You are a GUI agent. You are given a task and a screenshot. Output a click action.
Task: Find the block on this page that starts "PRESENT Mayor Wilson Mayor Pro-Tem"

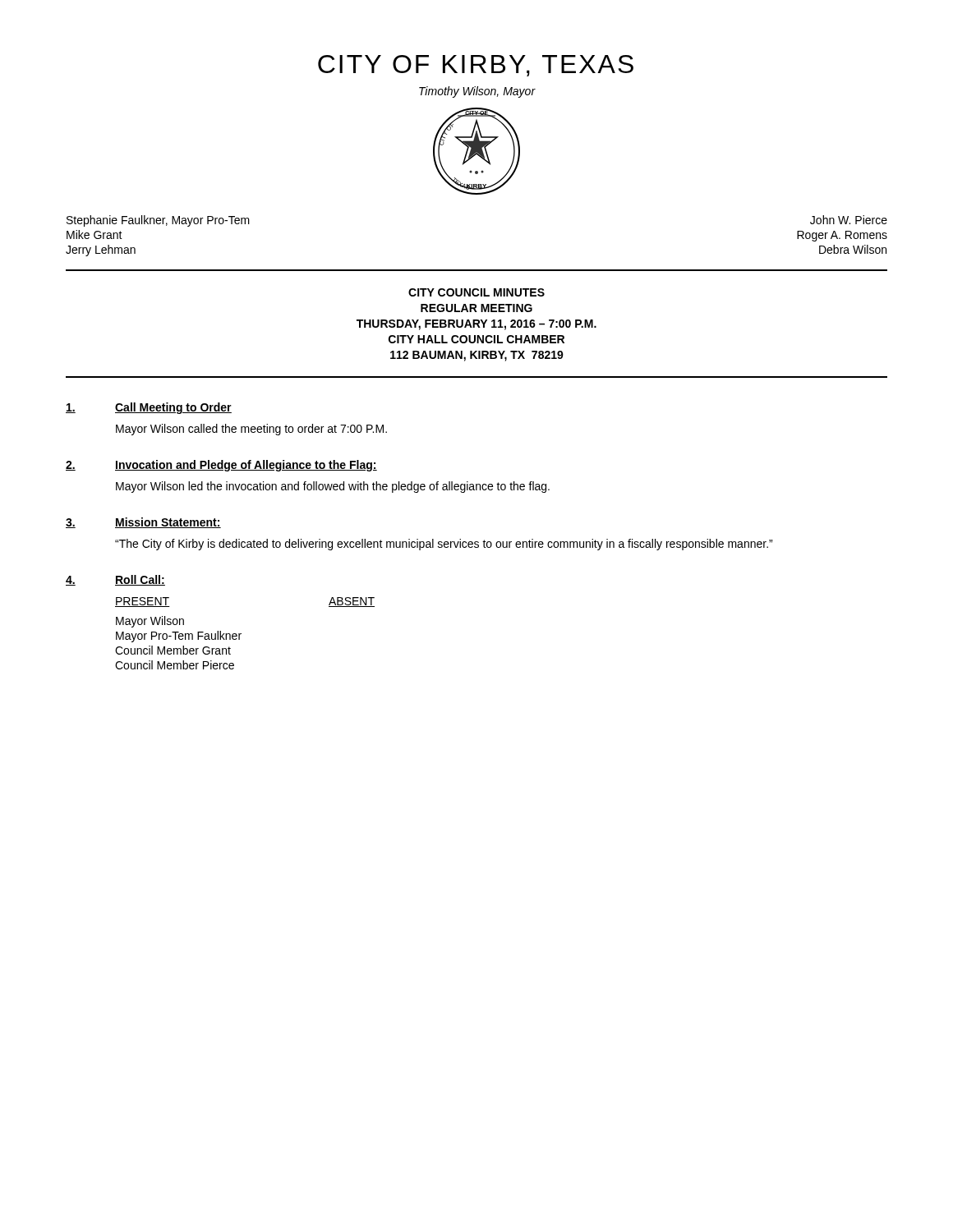tap(222, 633)
